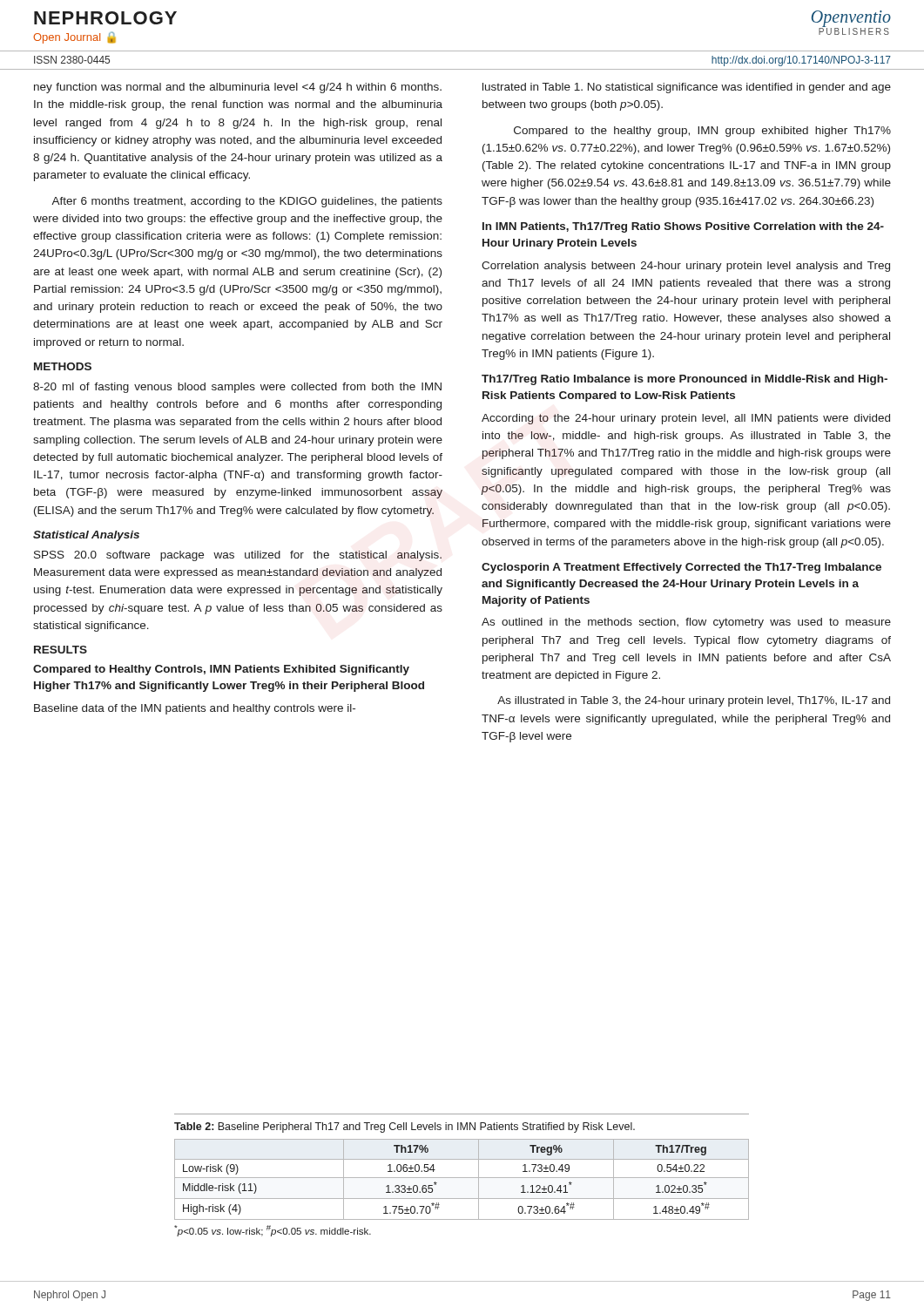Point to the block starting "Compared to the healthy group, IMN"

tap(686, 165)
